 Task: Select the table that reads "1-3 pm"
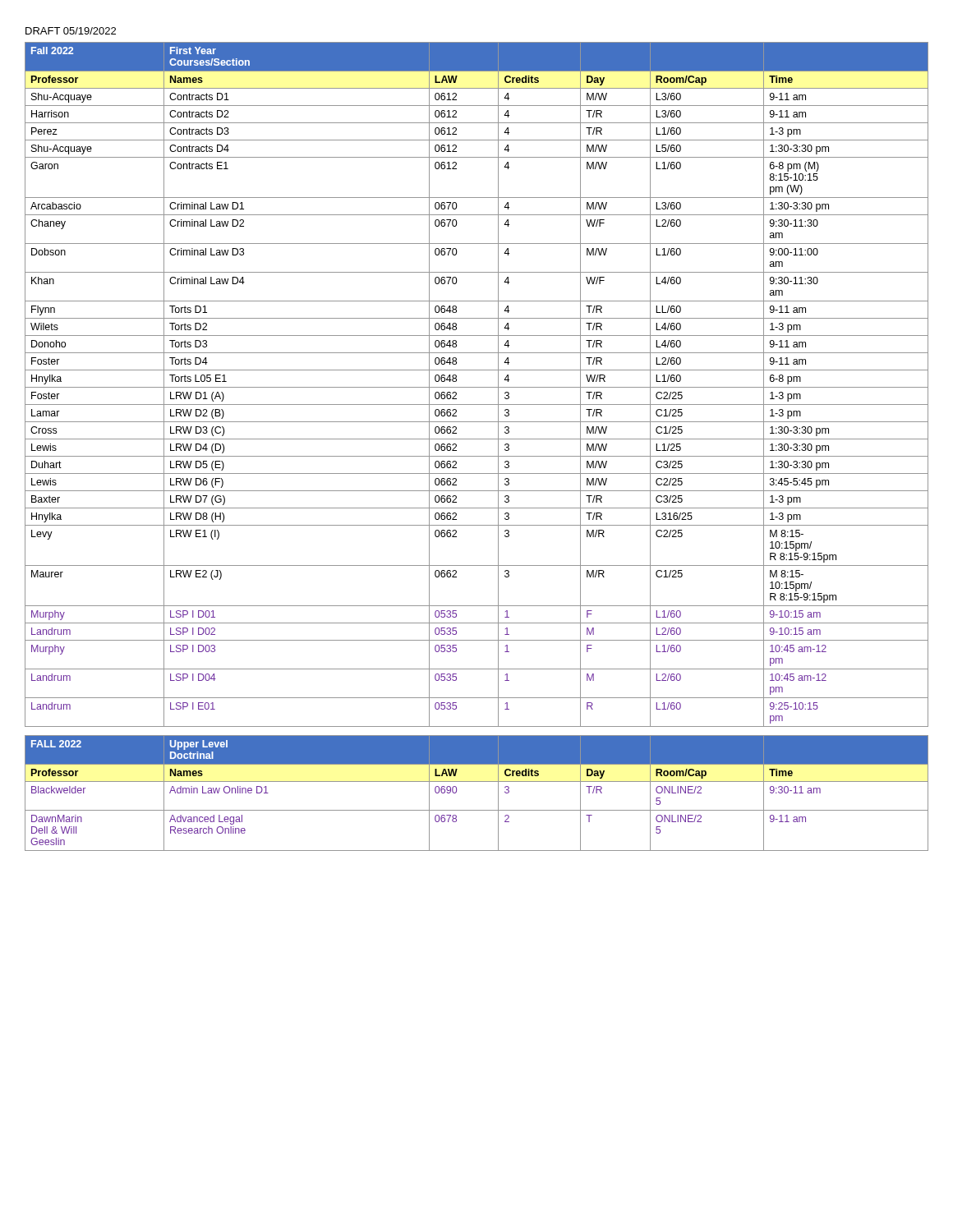tap(476, 384)
